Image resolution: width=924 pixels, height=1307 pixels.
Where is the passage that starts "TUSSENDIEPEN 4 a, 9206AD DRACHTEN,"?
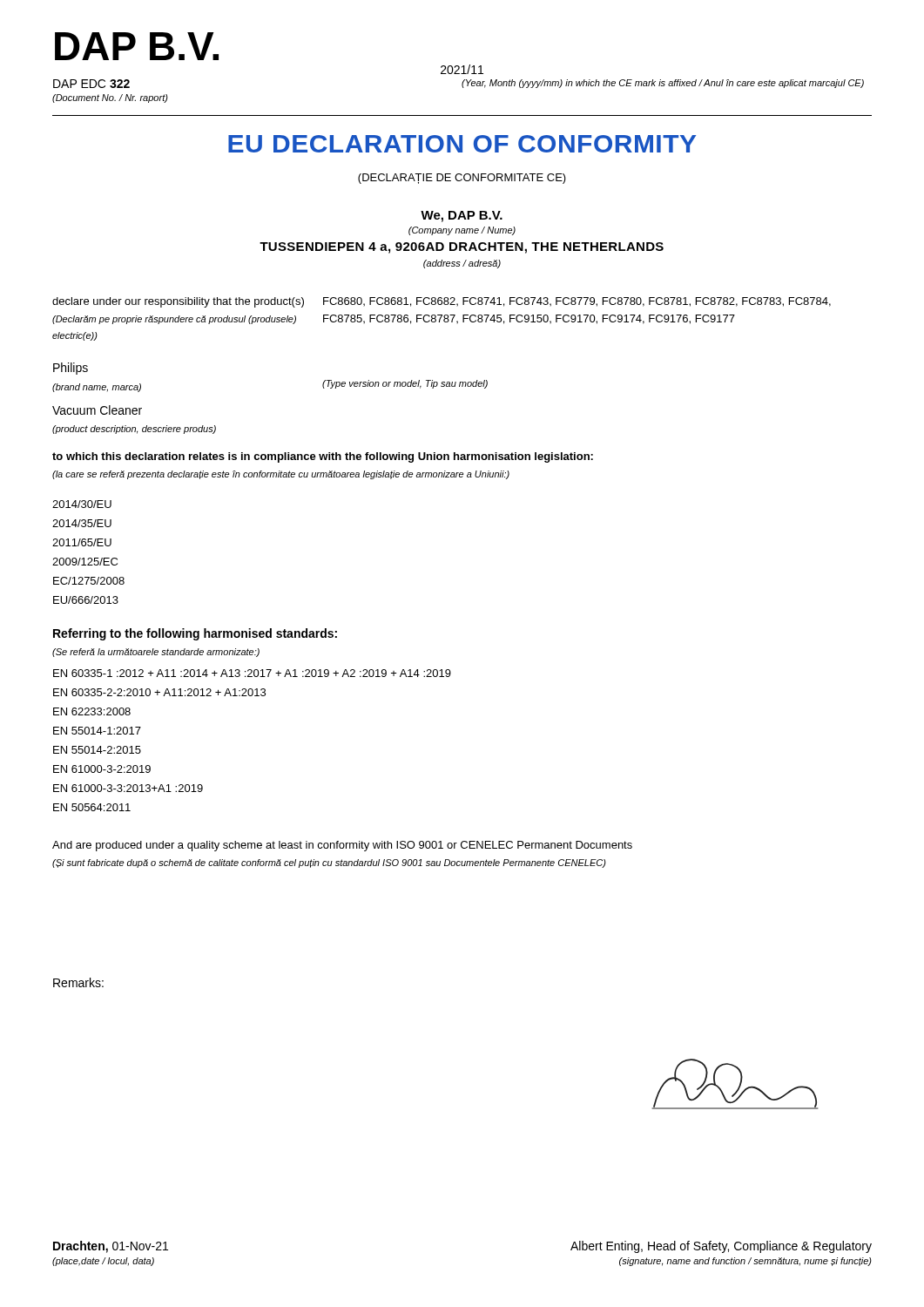[x=462, y=246]
